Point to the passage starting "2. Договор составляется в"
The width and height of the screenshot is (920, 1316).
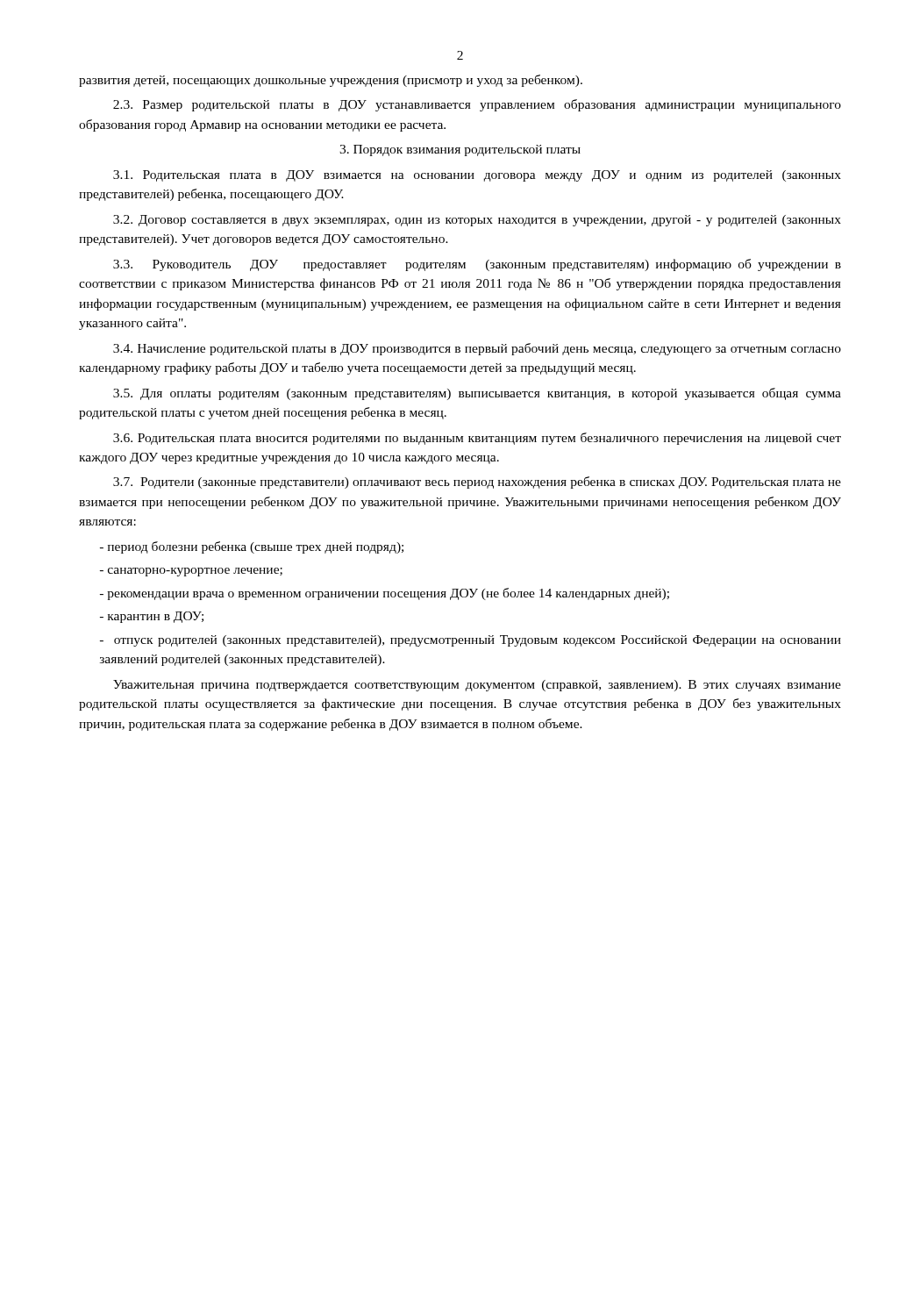(460, 229)
